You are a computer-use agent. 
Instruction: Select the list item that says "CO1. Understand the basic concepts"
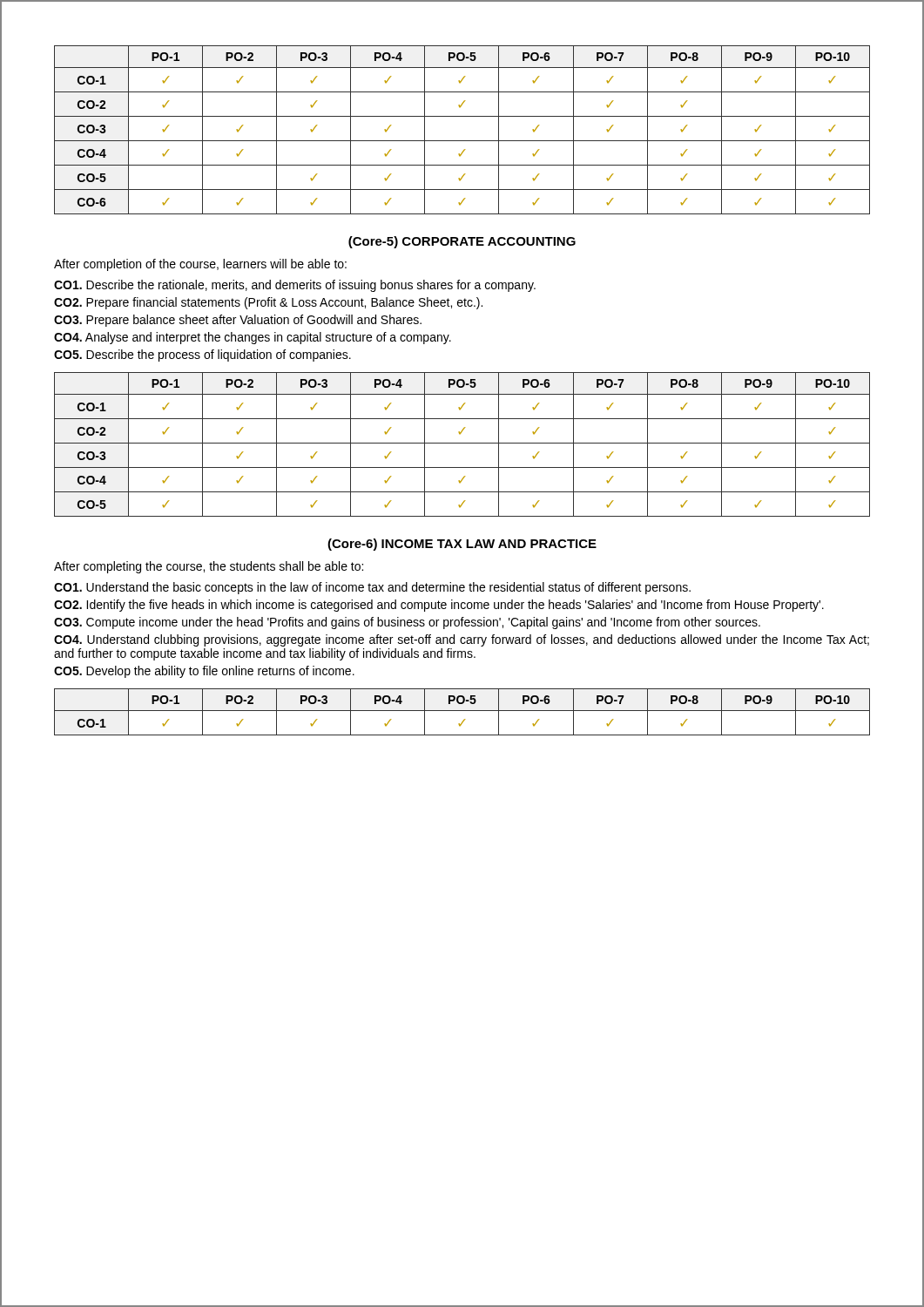(x=373, y=587)
